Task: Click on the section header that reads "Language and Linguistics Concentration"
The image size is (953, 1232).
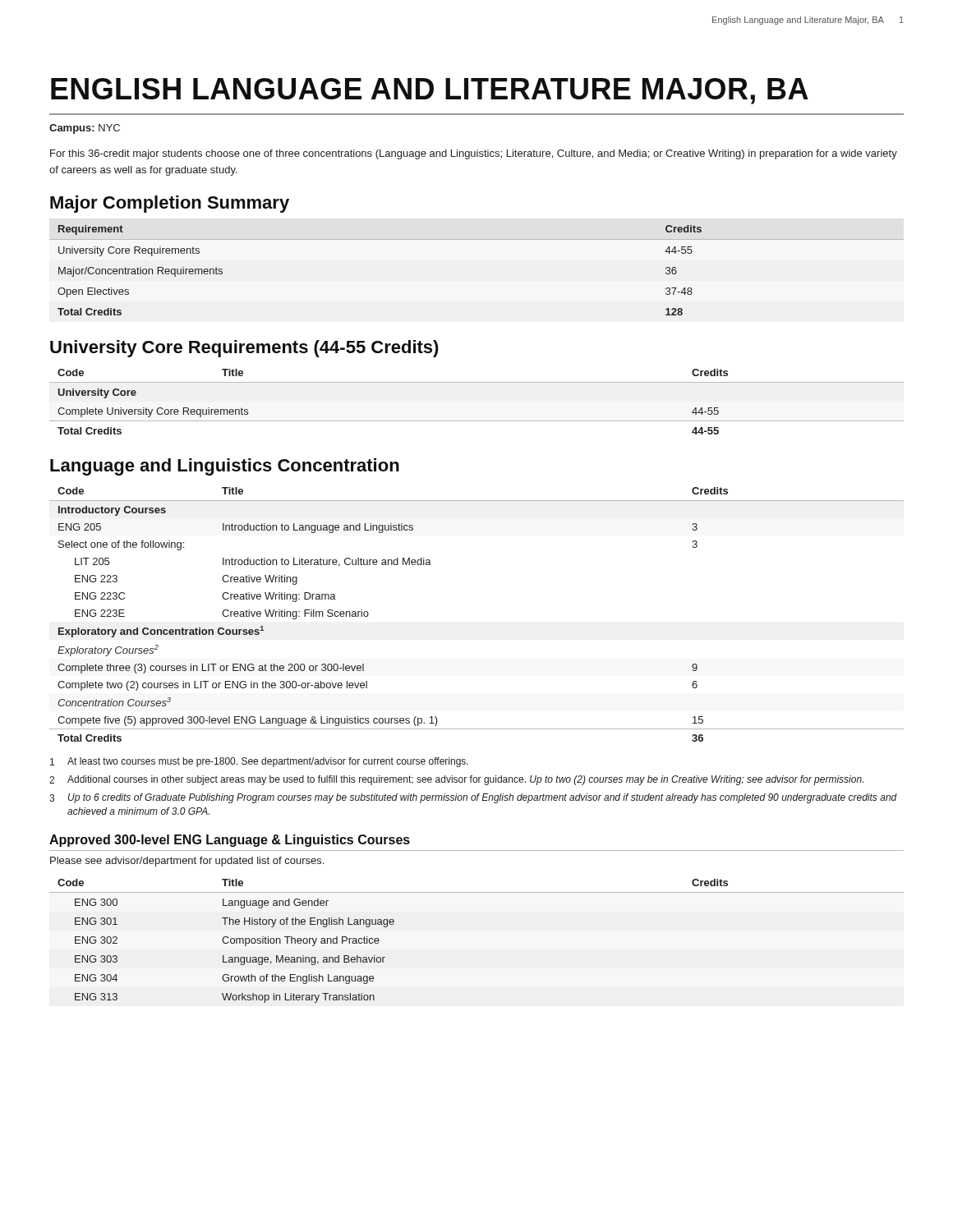Action: click(x=225, y=467)
